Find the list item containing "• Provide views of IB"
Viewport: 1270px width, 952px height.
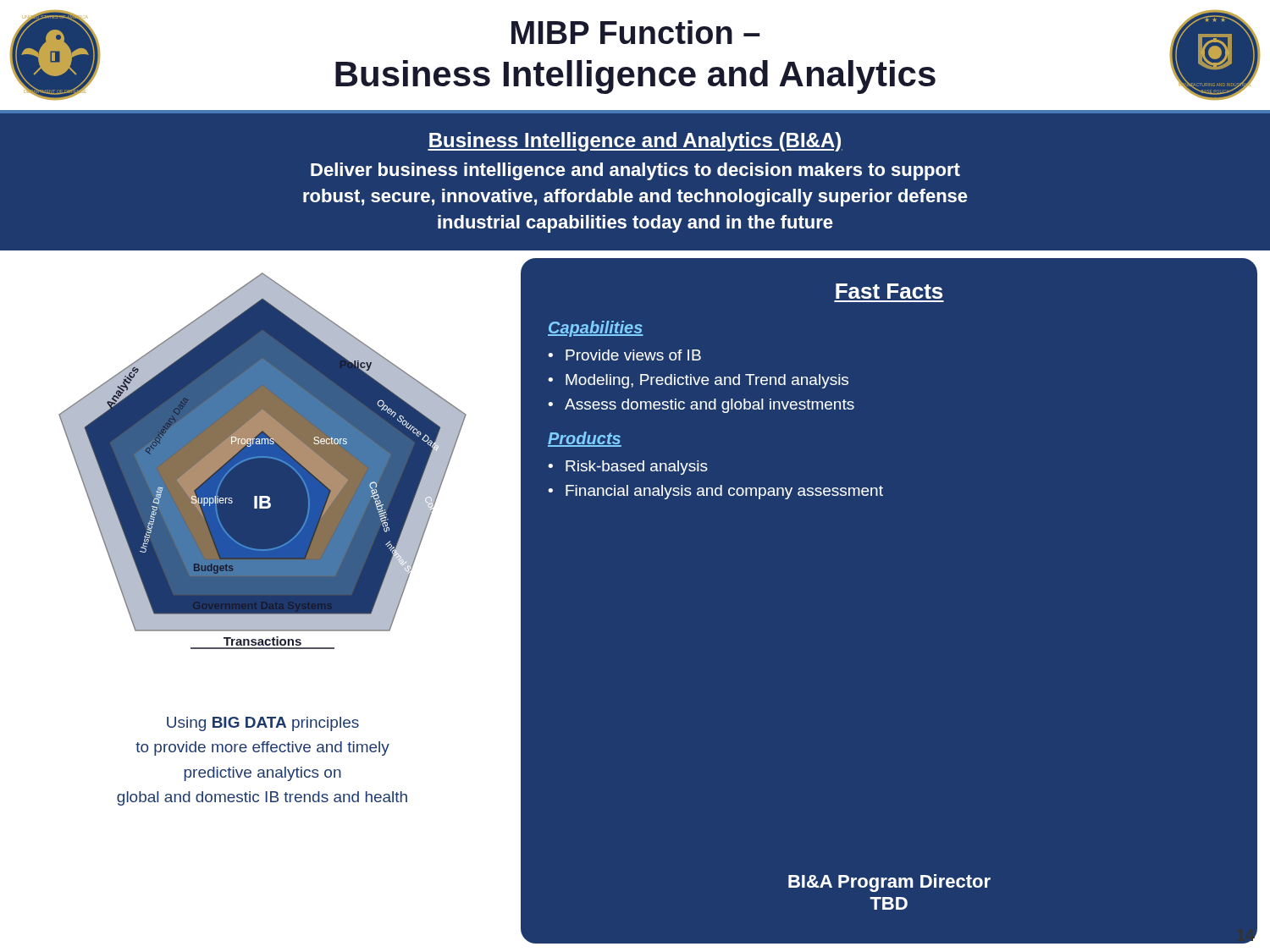pos(625,355)
